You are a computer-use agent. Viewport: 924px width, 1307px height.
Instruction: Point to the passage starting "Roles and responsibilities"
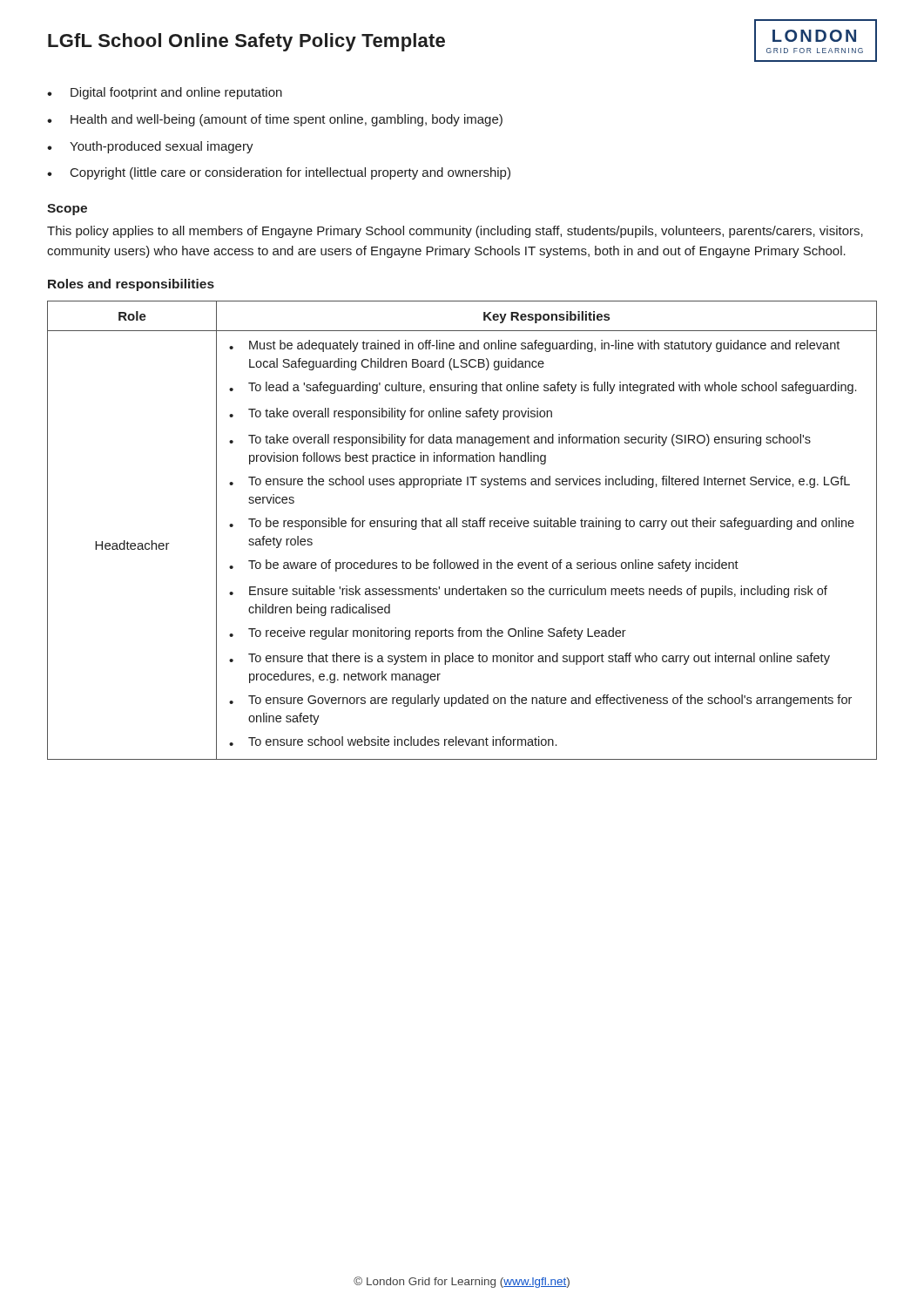(131, 284)
